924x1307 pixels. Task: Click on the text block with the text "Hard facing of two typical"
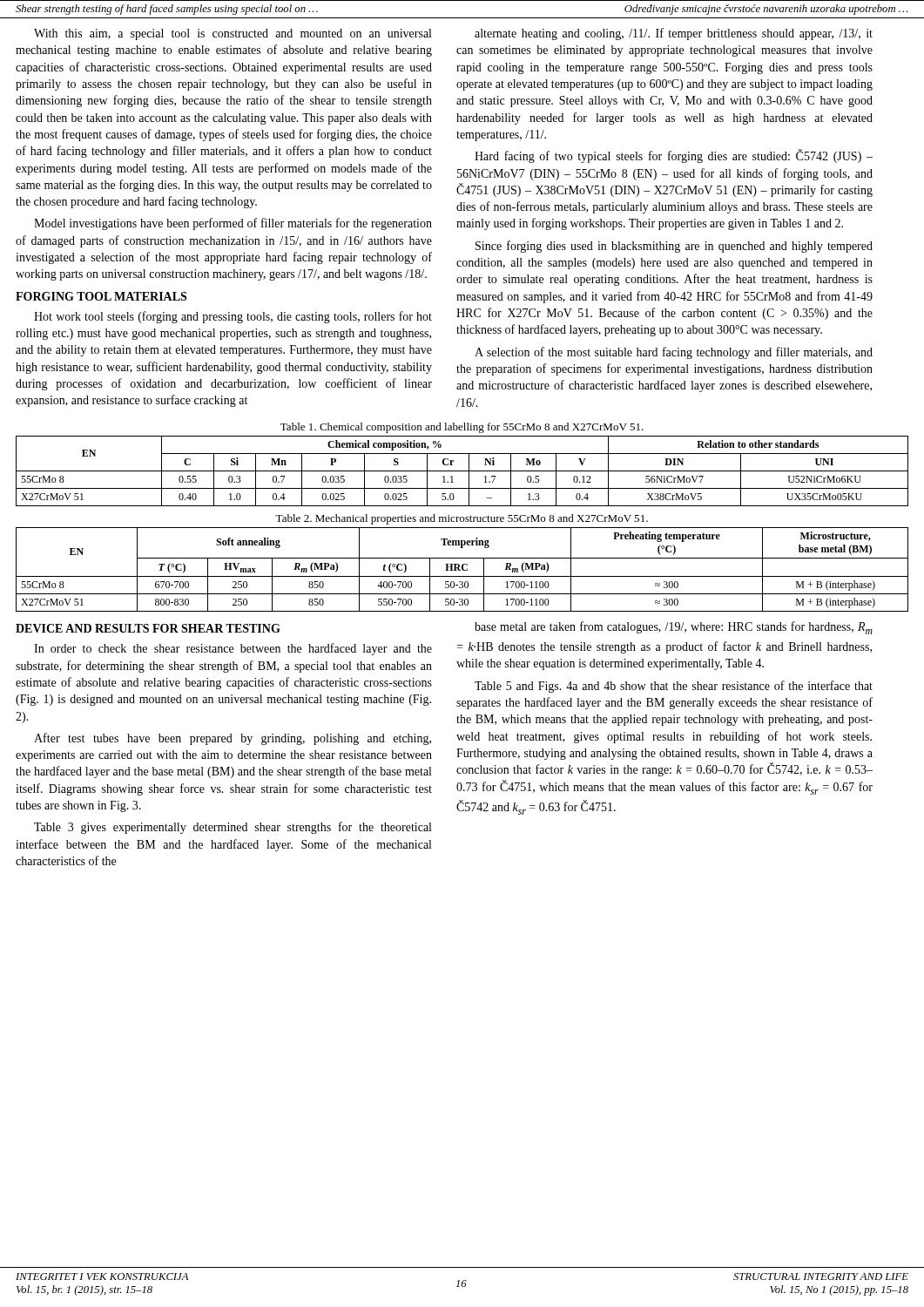click(x=664, y=190)
